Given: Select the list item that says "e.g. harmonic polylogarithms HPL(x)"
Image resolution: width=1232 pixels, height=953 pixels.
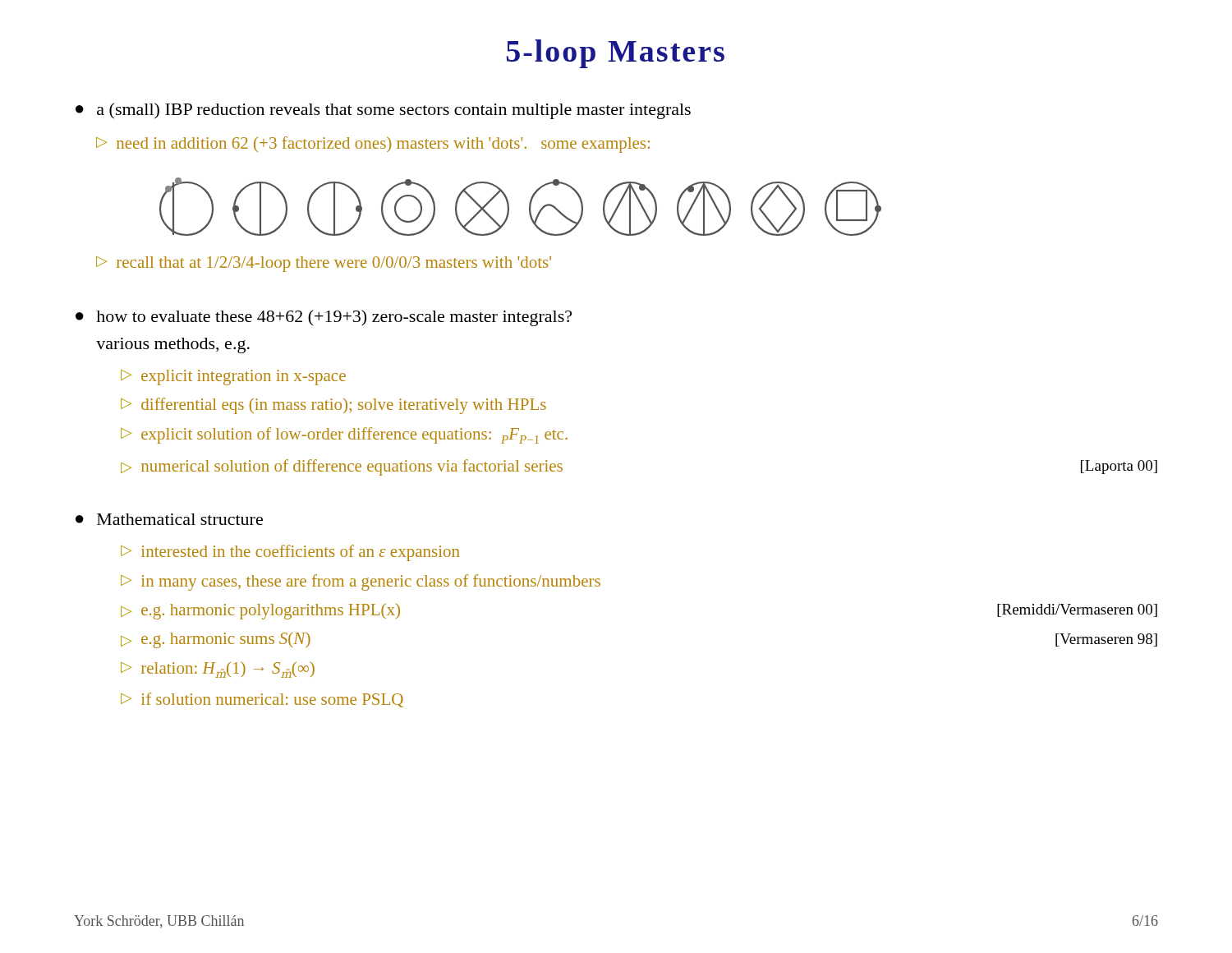Looking at the screenshot, I should pyautogui.click(x=271, y=610).
